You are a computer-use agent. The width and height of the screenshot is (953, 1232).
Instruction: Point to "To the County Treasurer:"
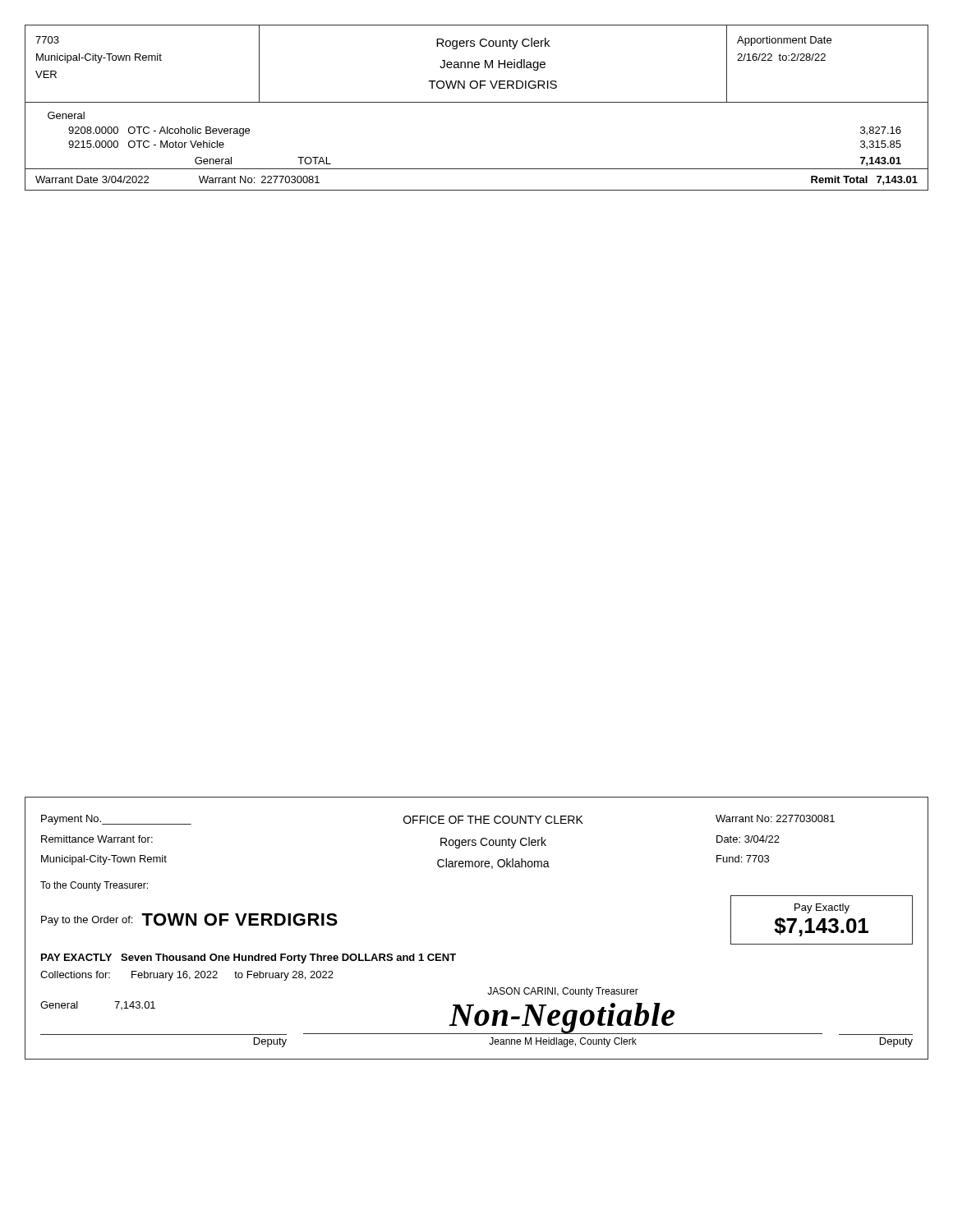94,885
